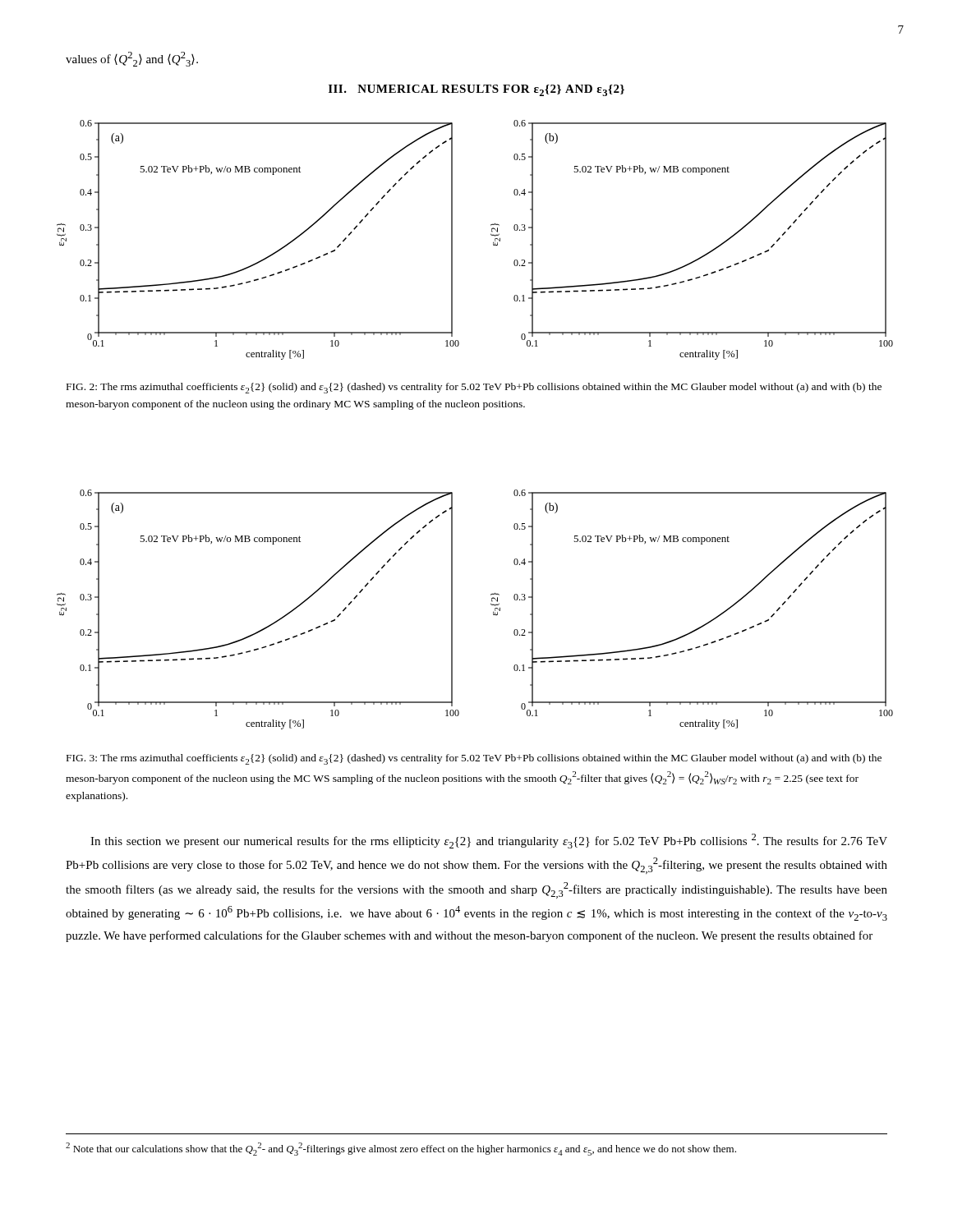Select the text block starting "FIG. 3: The rms azimuthal coefficients ε2{2} (solid)"
The image size is (953, 1232).
point(474,777)
